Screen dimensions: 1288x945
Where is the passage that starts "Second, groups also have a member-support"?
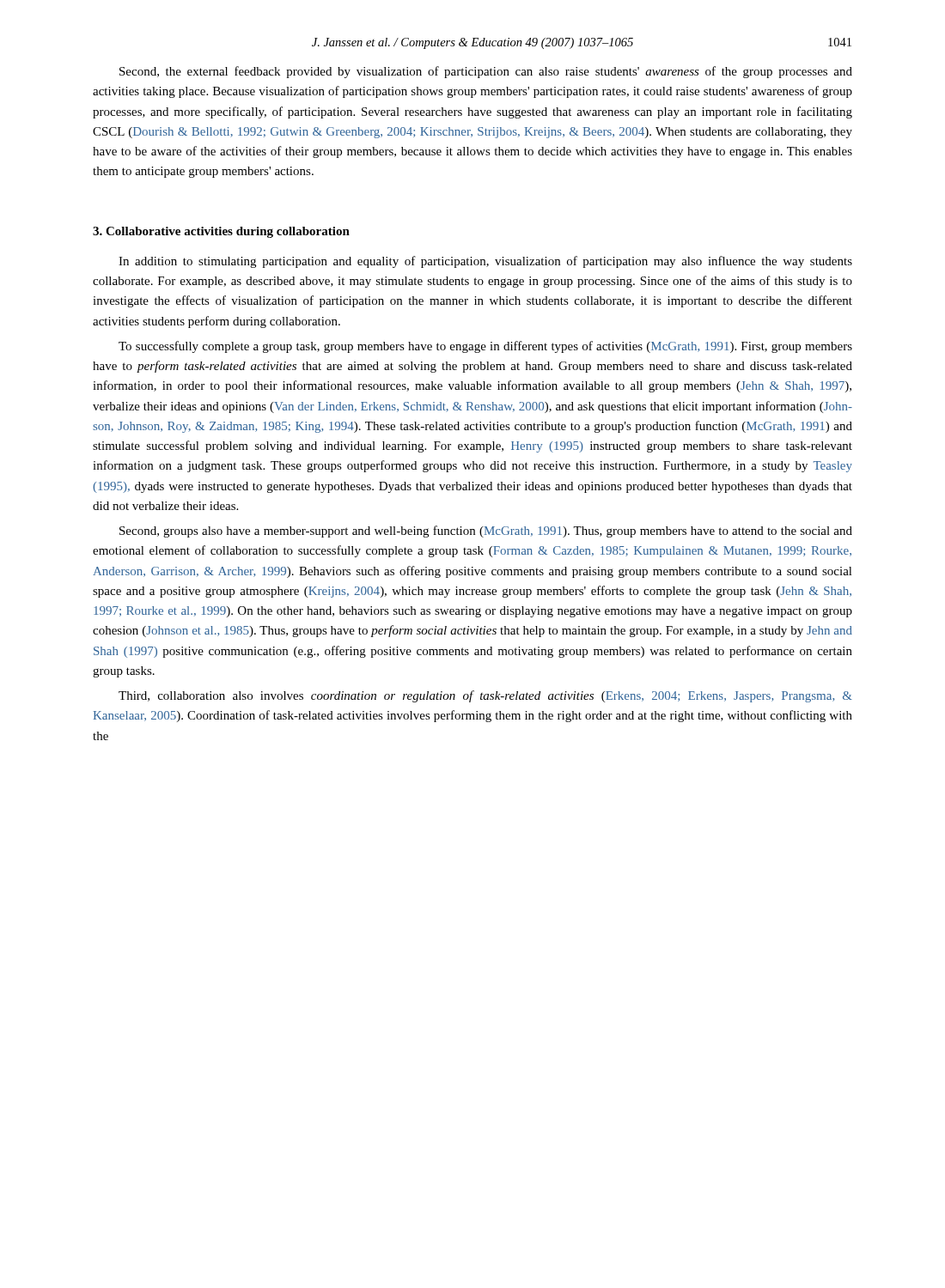(x=472, y=601)
